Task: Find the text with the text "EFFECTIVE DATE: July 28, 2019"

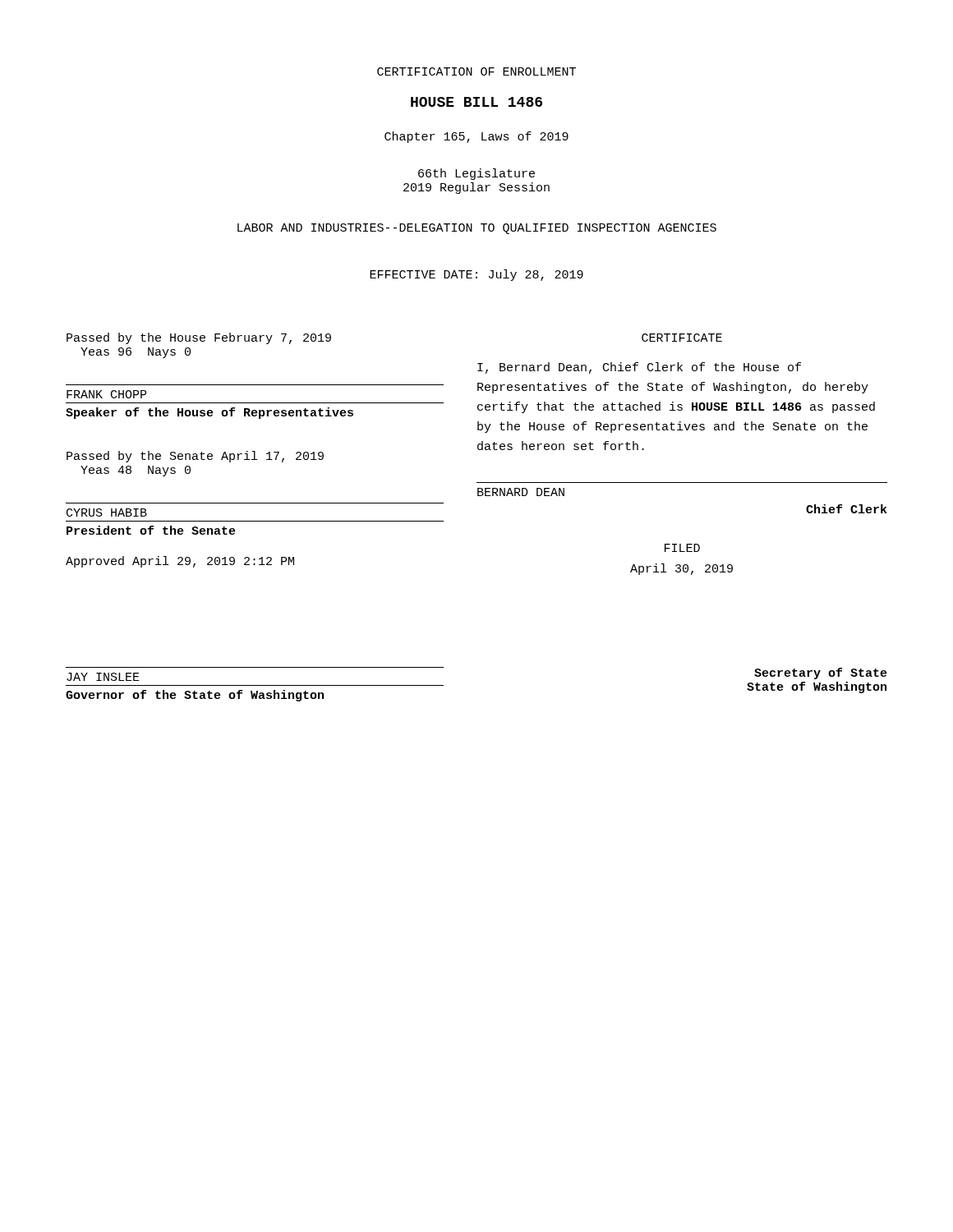Action: [476, 276]
